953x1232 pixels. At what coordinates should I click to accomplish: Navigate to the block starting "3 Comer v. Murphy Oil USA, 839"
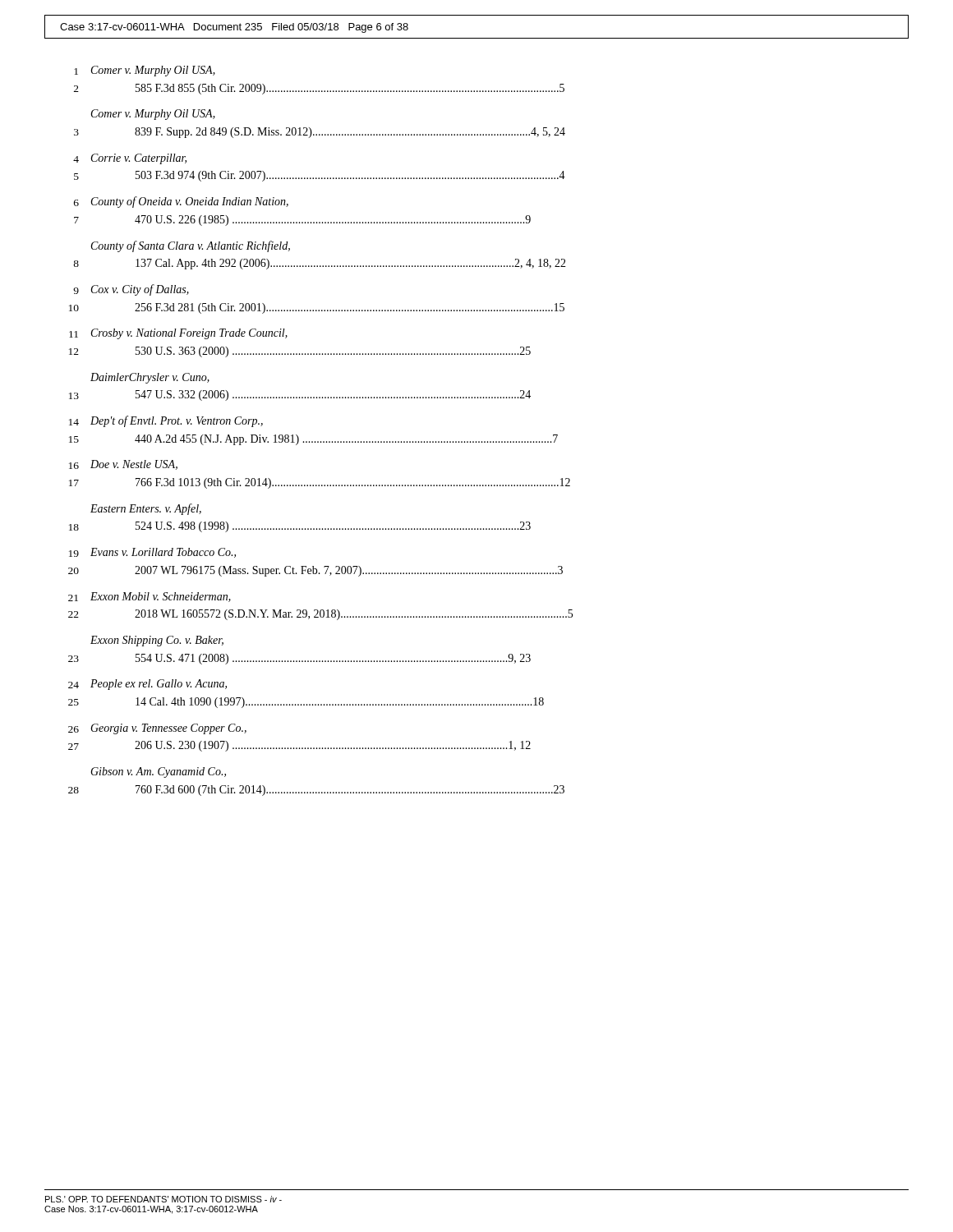pos(476,126)
